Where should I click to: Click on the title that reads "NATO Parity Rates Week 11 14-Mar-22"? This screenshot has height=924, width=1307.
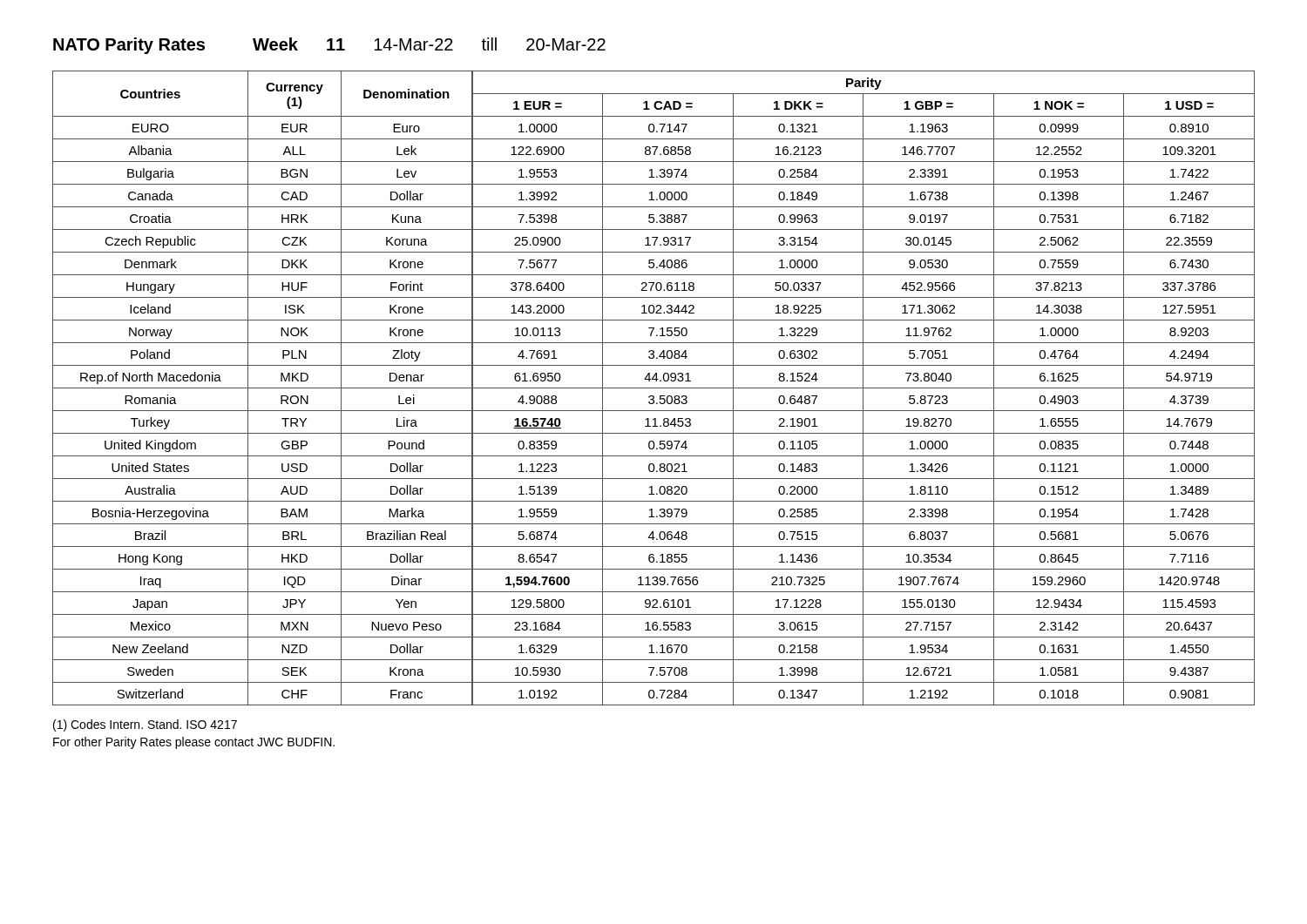coord(329,45)
